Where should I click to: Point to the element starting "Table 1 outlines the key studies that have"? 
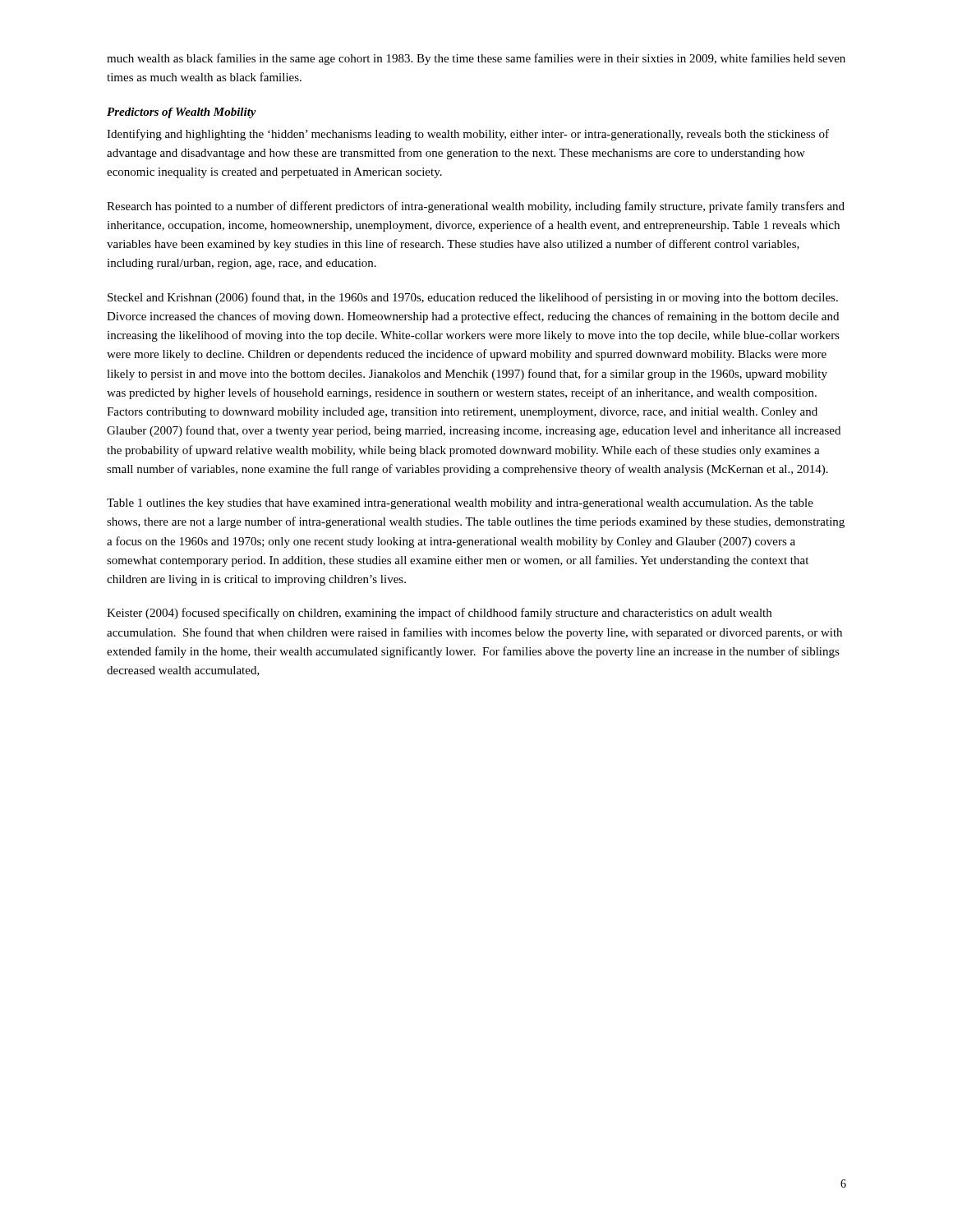tap(476, 541)
